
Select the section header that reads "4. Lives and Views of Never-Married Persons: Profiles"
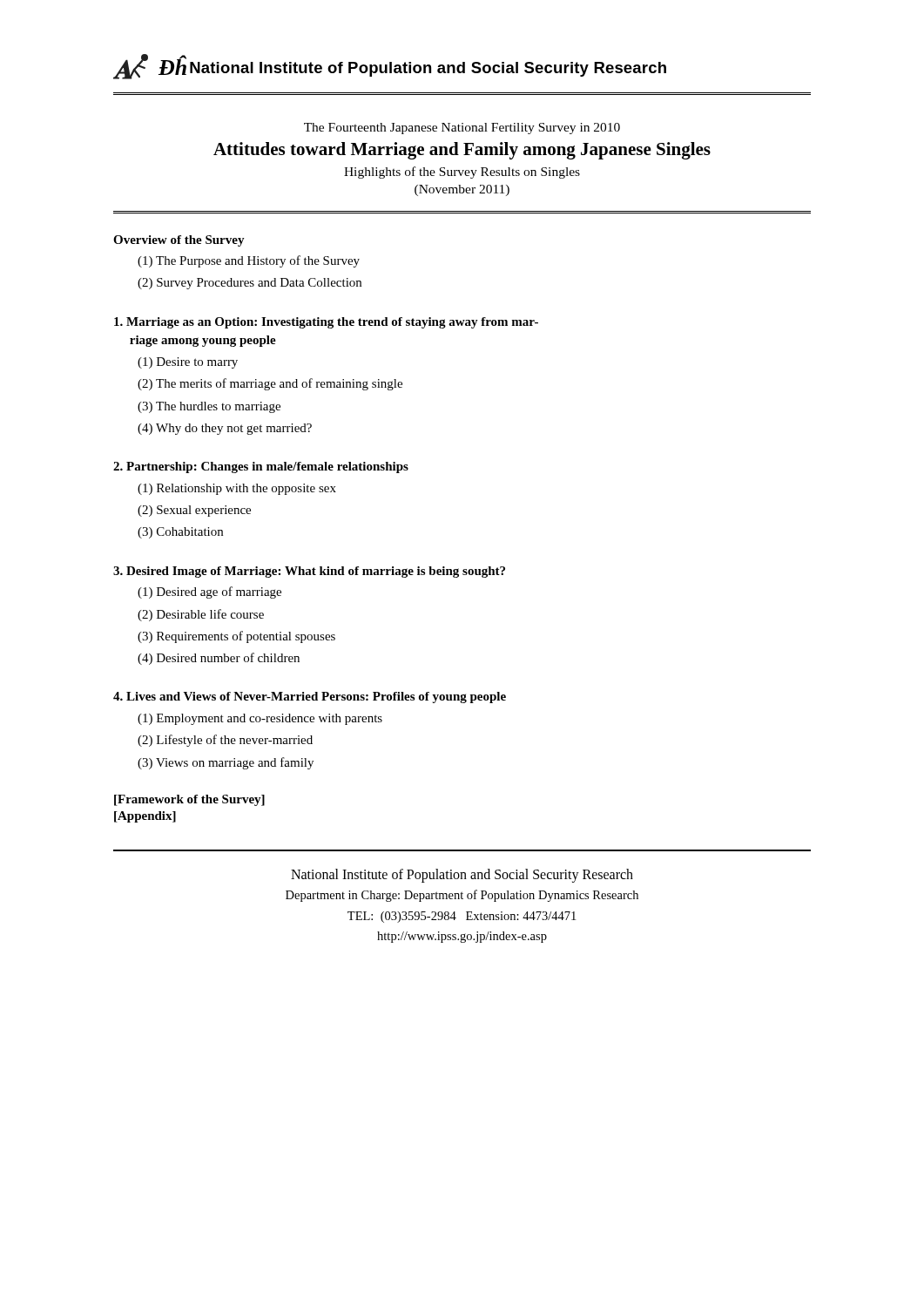click(x=310, y=696)
